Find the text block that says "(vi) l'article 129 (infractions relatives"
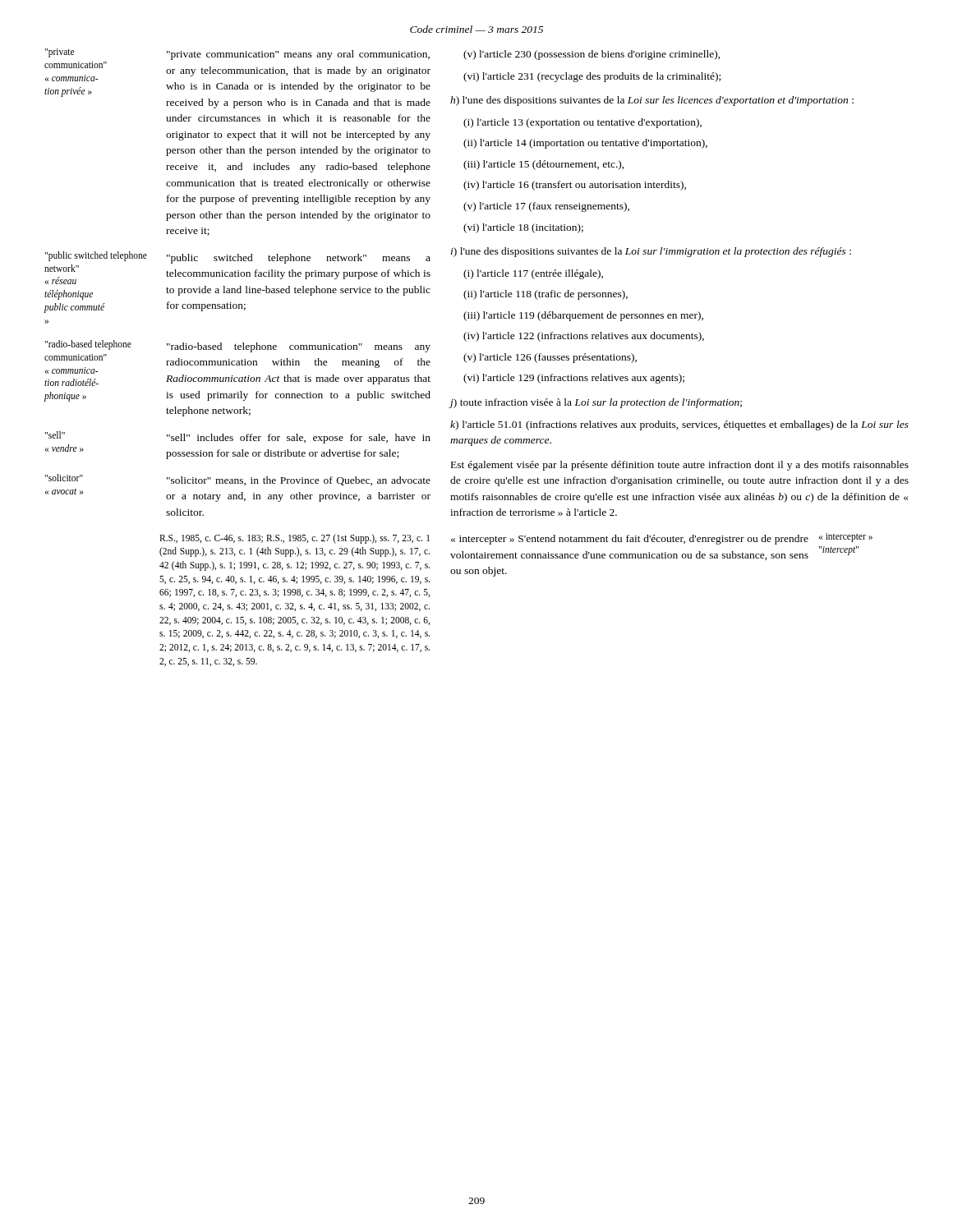 click(x=574, y=378)
